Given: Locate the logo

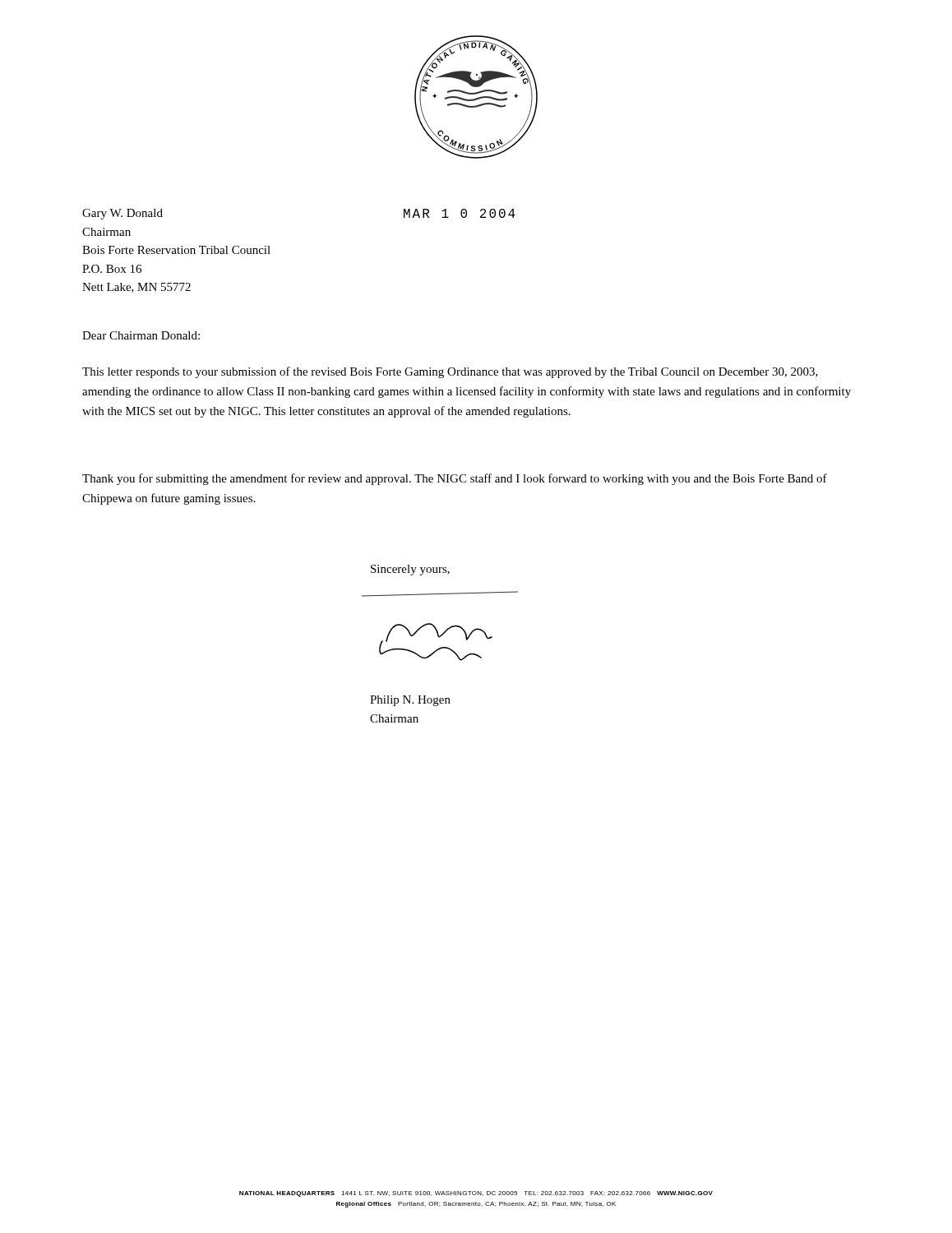Looking at the screenshot, I should point(476,97).
